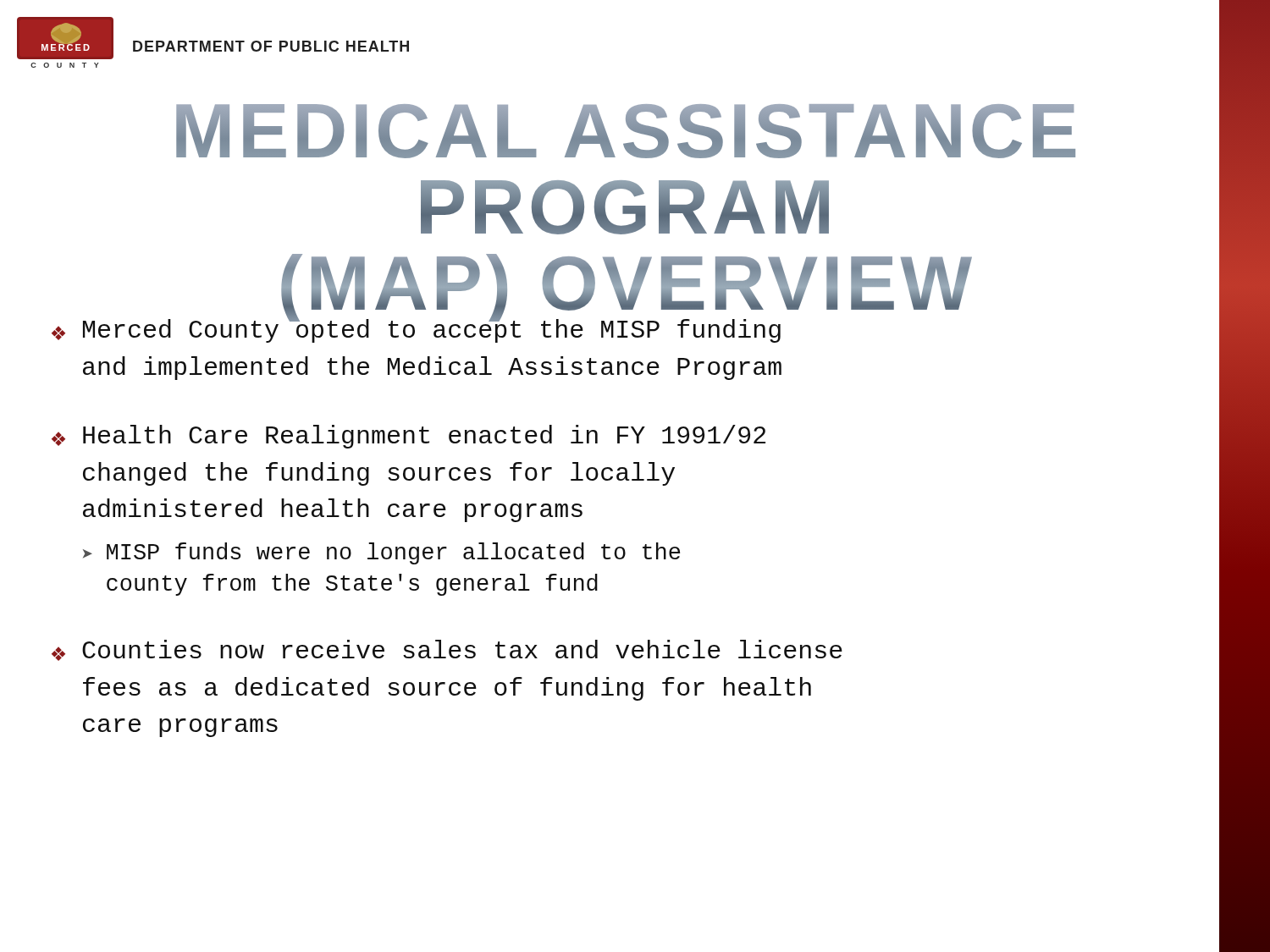The width and height of the screenshot is (1270, 952).
Task: Click the passage that begins "❖ Health Care Realignment enacted in"
Action: point(409,510)
